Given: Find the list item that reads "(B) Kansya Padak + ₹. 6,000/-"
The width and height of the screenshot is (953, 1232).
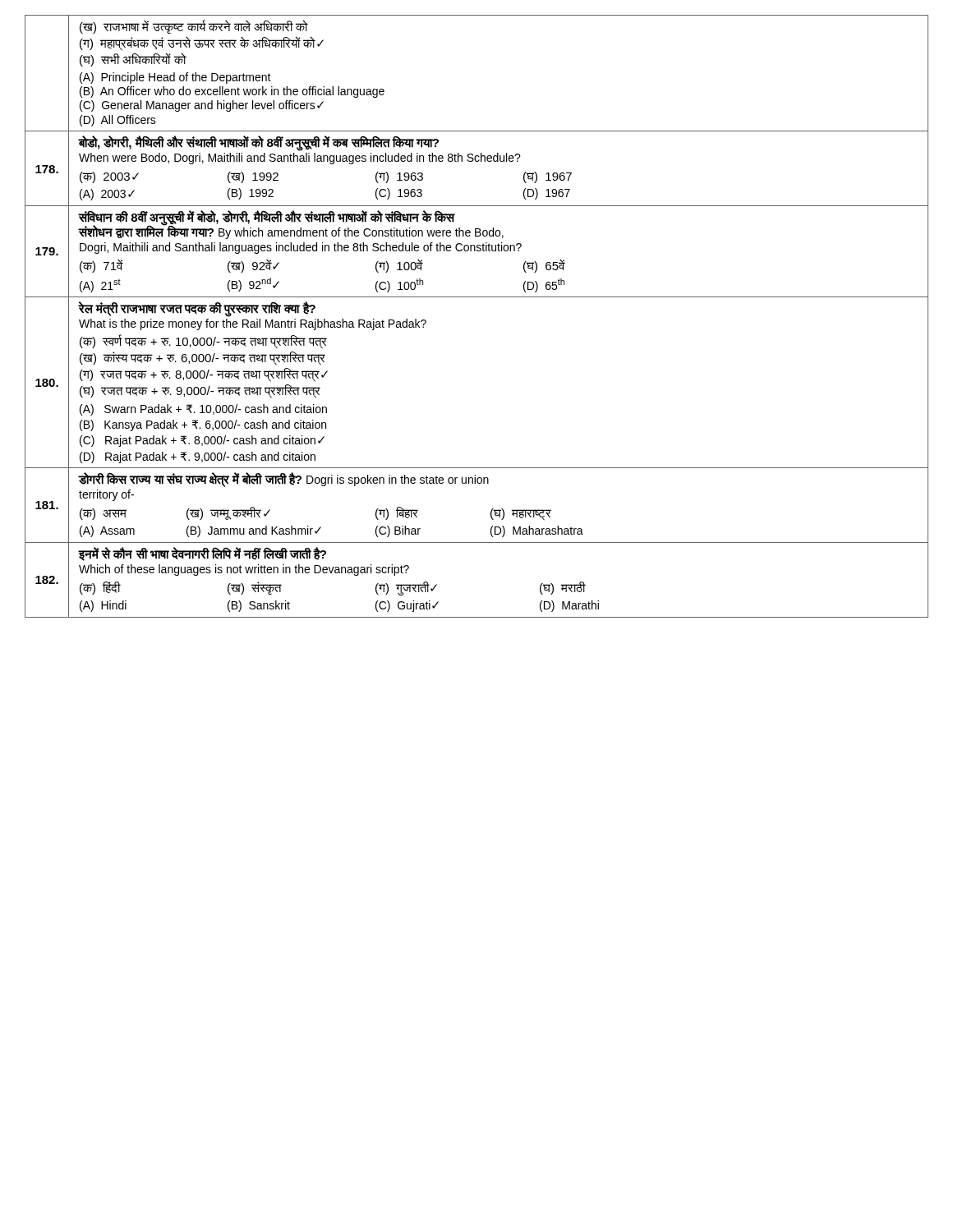Looking at the screenshot, I should coord(203,424).
